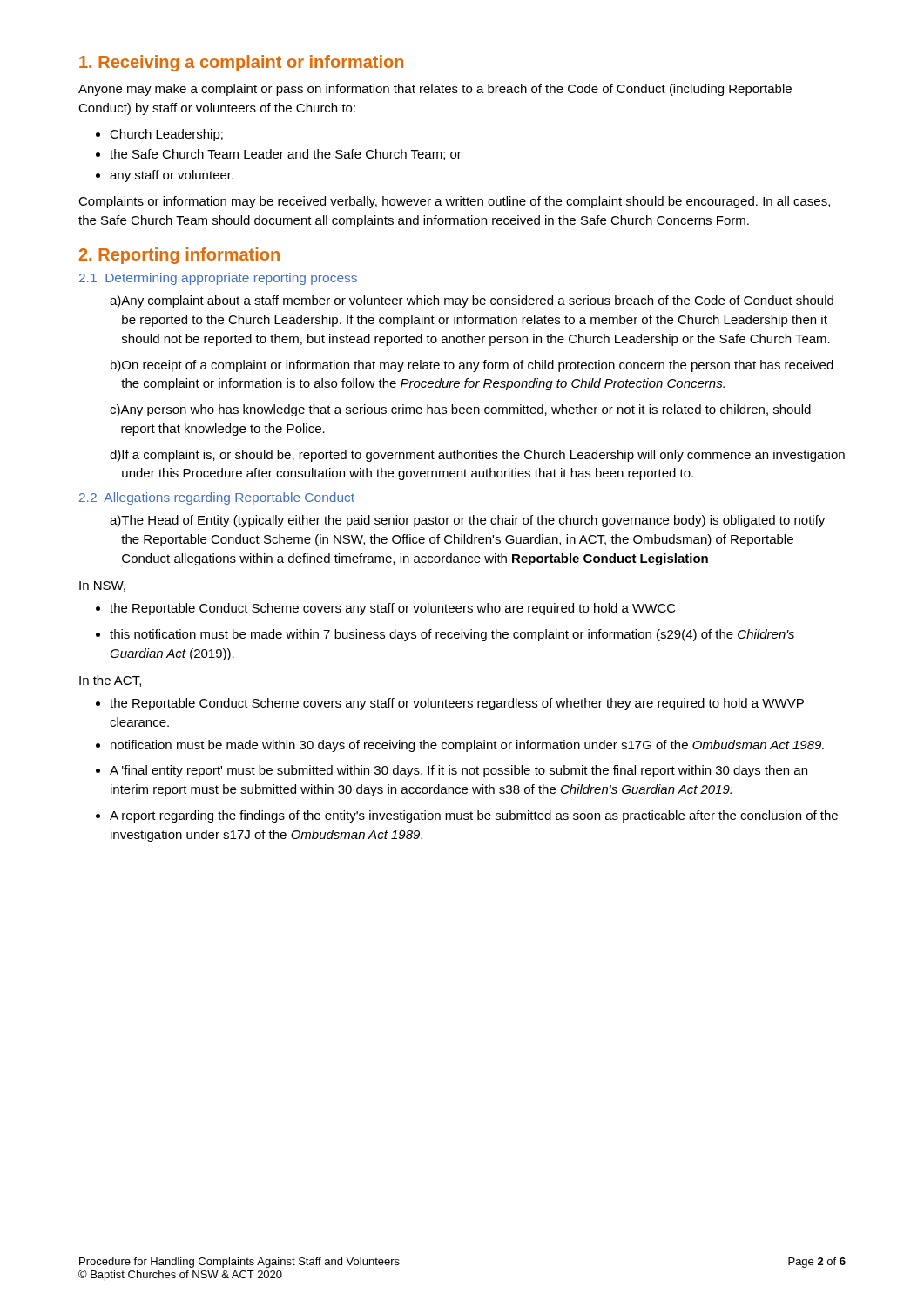Point to the block beginning "A 'final entity report' must be submitted within"

point(462,780)
